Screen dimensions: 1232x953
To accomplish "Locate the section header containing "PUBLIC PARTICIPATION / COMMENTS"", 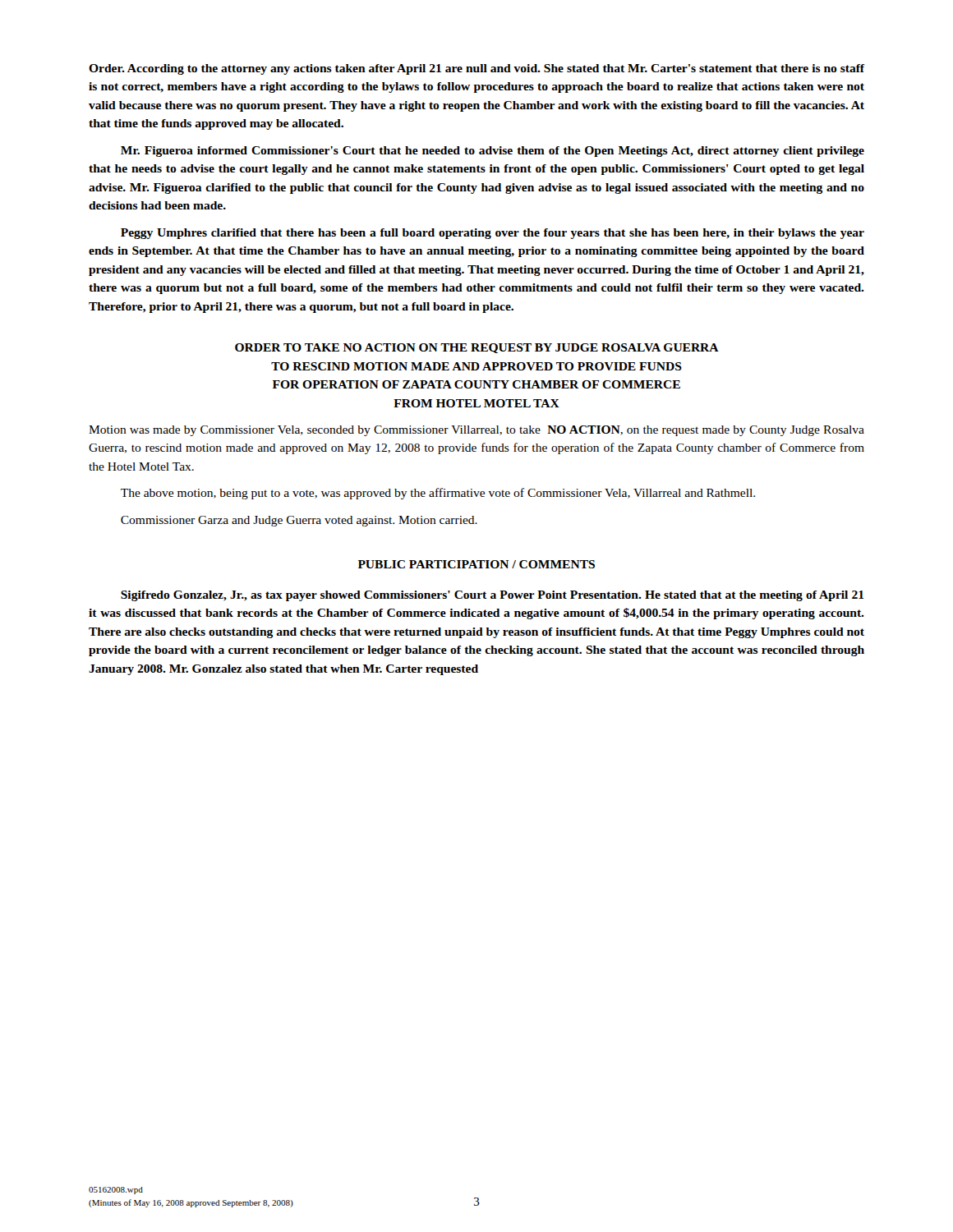I will click(476, 564).
